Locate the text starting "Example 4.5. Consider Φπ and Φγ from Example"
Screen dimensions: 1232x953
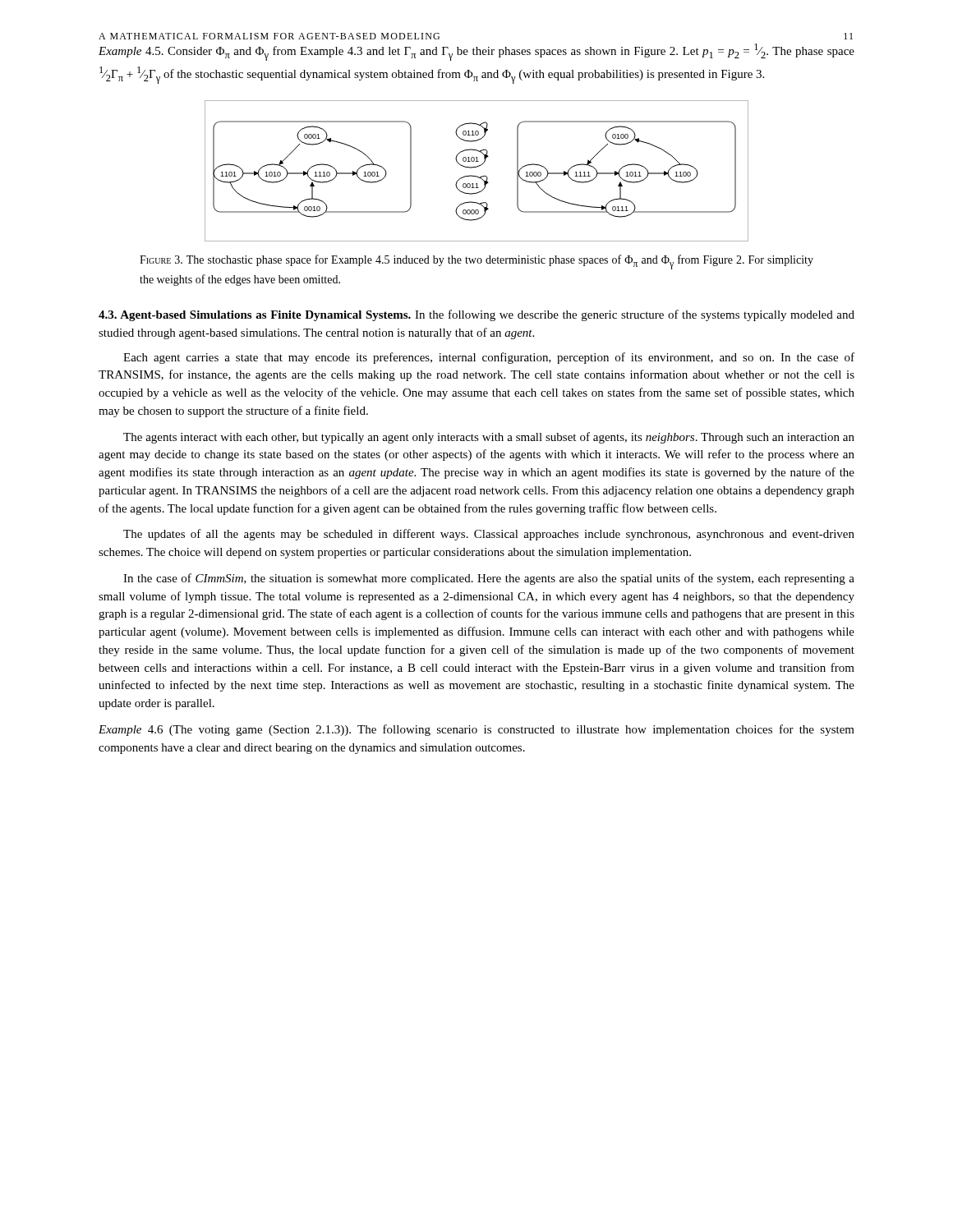(476, 62)
